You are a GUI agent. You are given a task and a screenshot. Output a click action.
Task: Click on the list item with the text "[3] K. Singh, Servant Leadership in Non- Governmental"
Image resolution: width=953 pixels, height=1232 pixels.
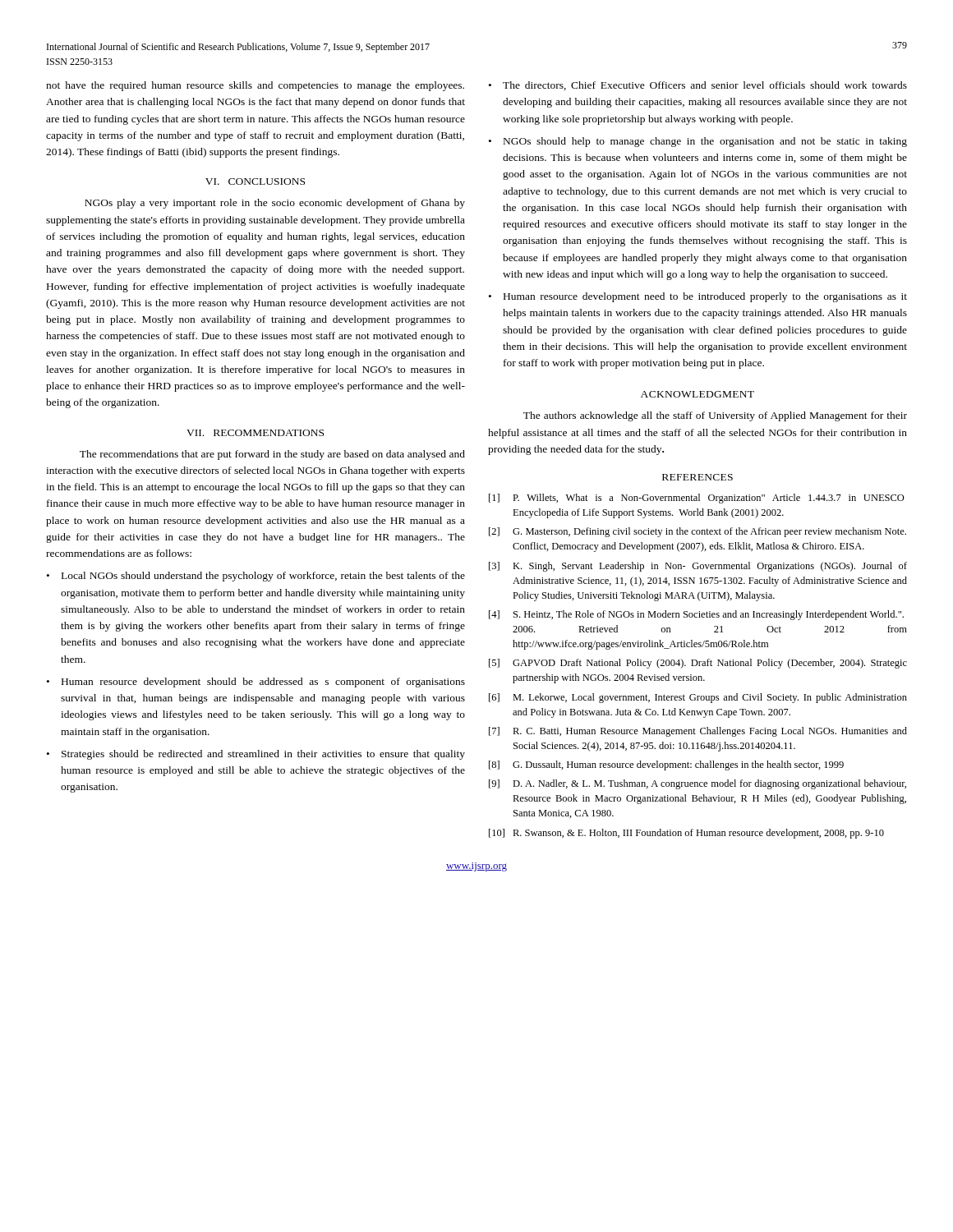coord(698,580)
